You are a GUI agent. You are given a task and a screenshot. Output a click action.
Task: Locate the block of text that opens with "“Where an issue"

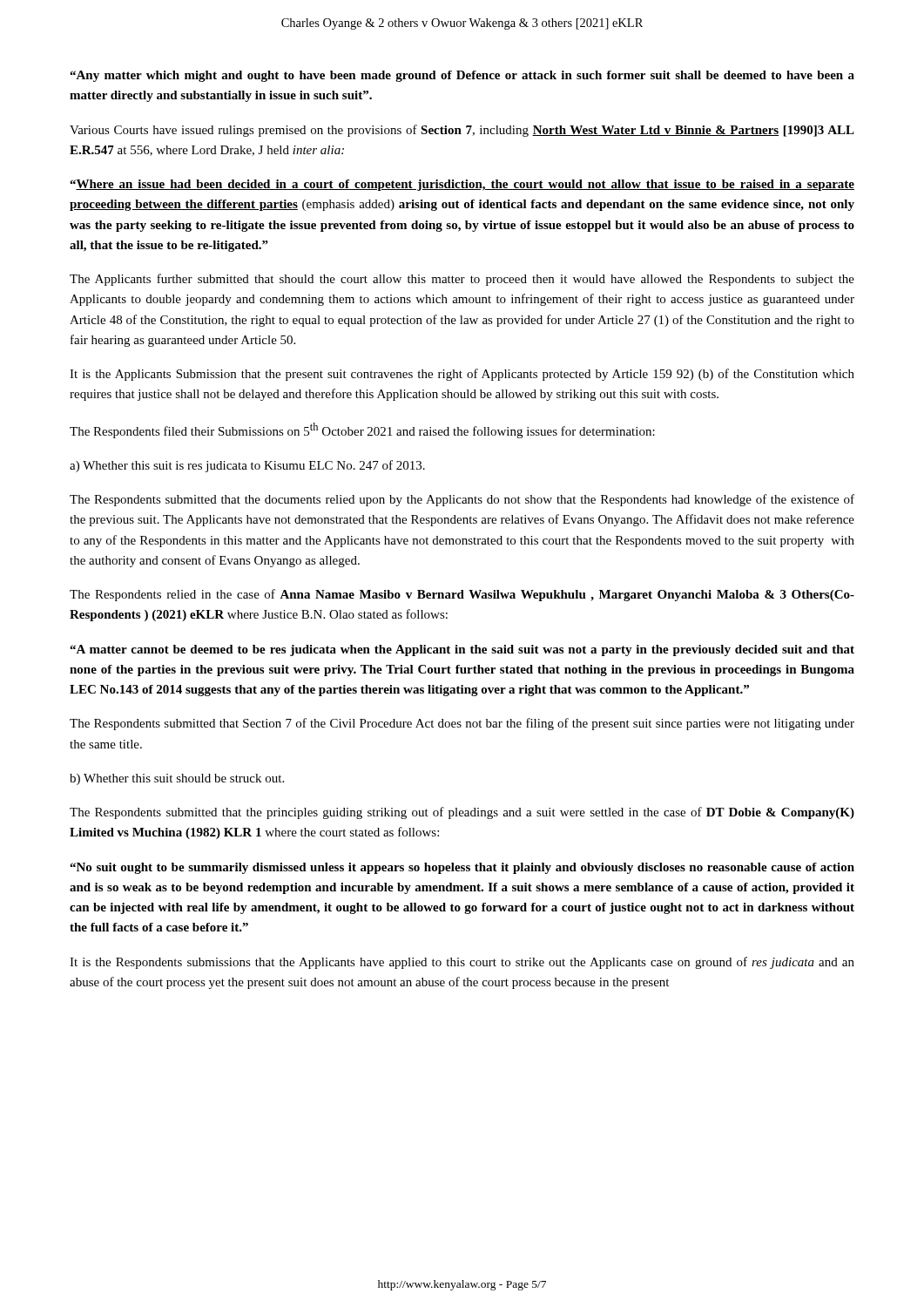(x=462, y=215)
